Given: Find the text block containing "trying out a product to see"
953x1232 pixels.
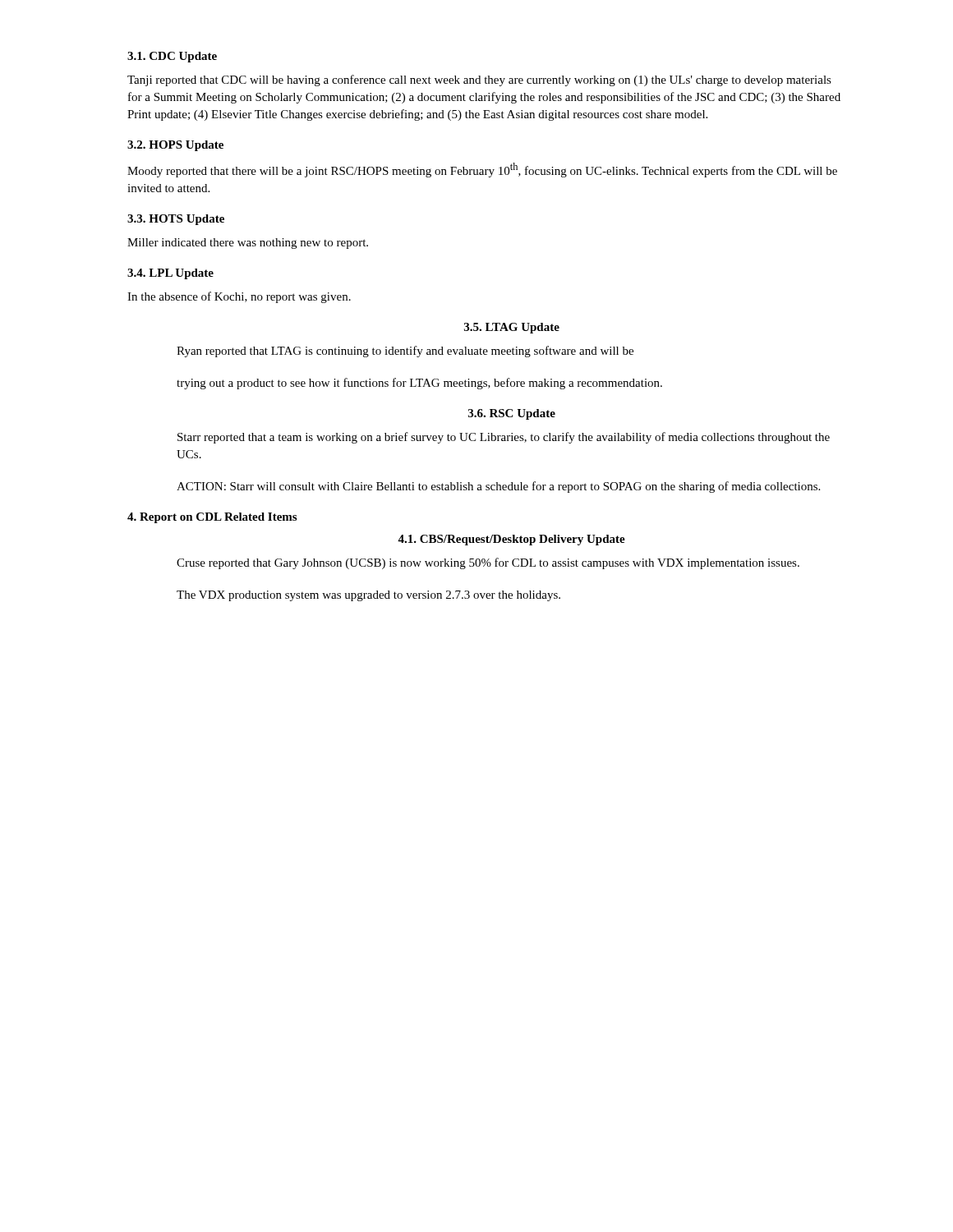Looking at the screenshot, I should 420,383.
